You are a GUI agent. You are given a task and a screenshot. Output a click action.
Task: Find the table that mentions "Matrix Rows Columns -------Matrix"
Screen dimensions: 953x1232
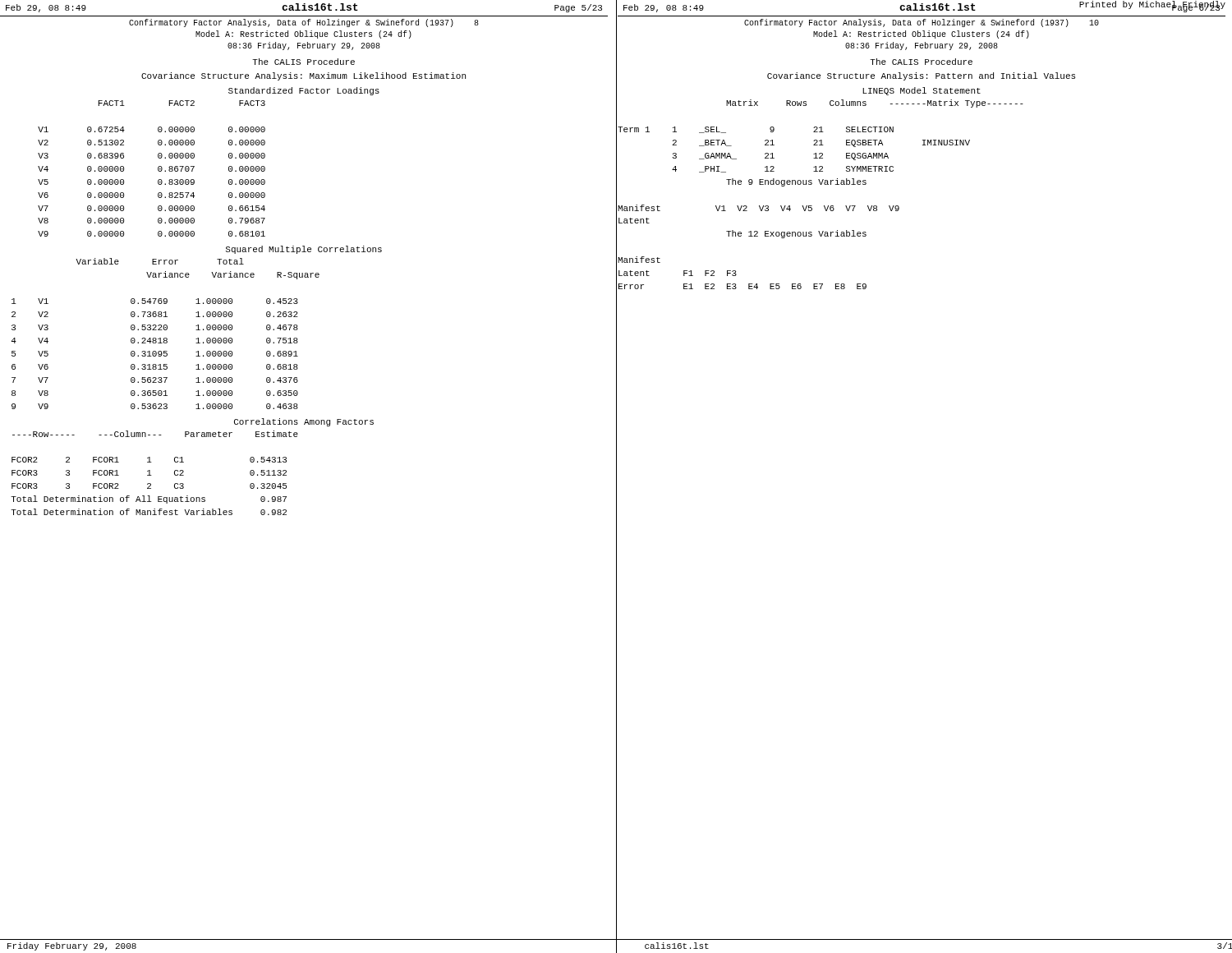[x=922, y=137]
